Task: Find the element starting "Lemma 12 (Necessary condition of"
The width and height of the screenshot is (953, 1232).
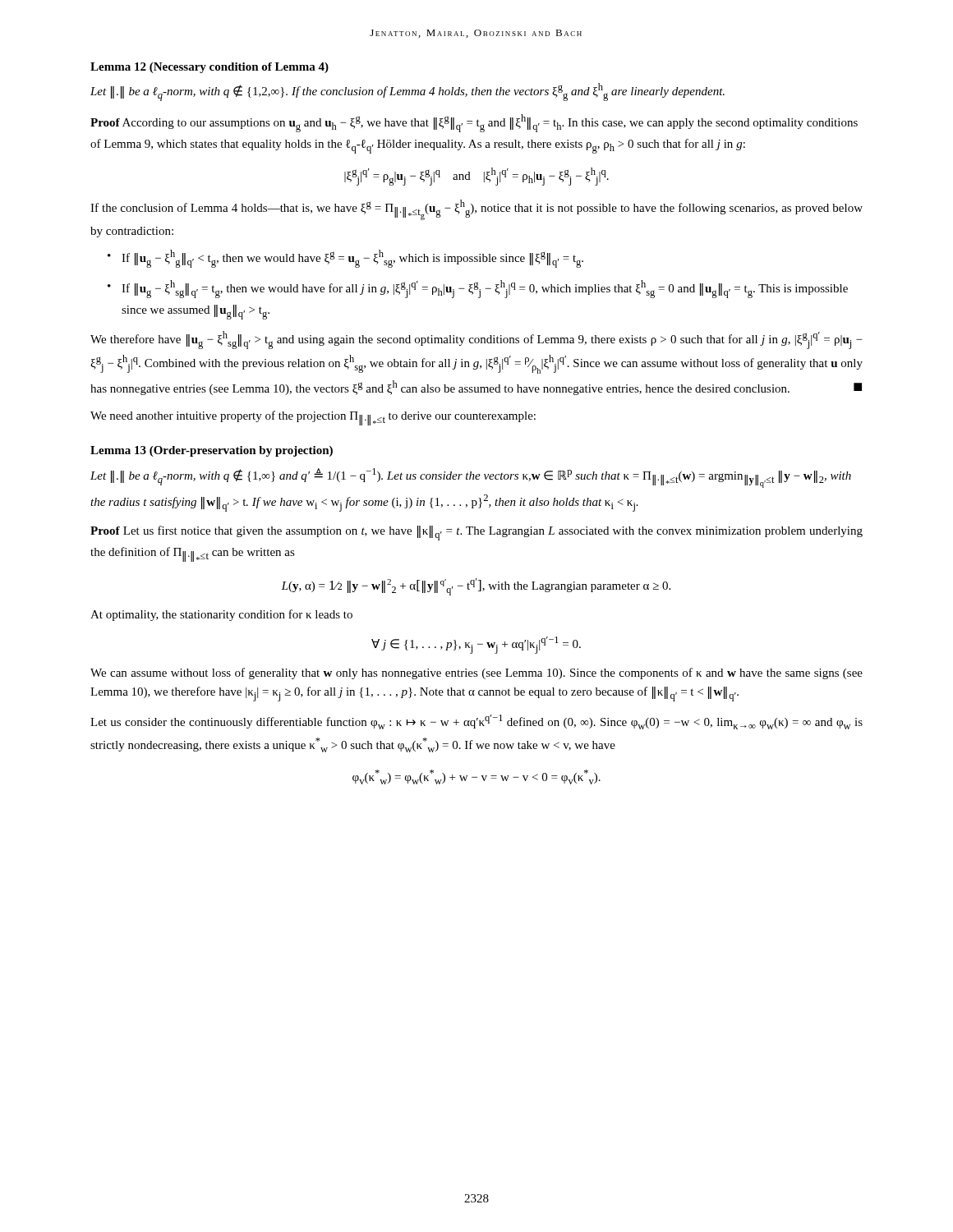Action: pos(209,67)
